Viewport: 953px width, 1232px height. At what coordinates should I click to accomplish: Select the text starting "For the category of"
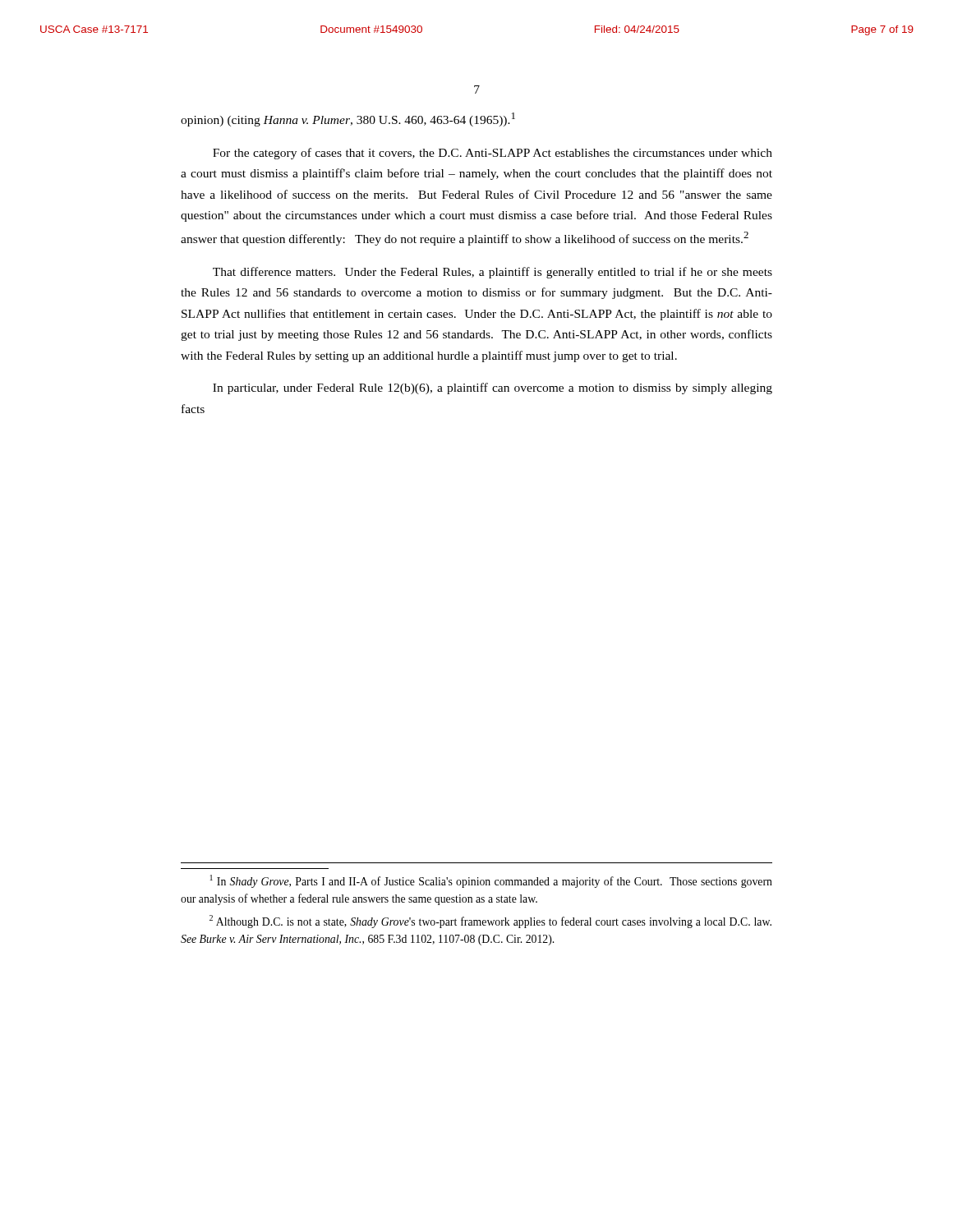pos(476,195)
